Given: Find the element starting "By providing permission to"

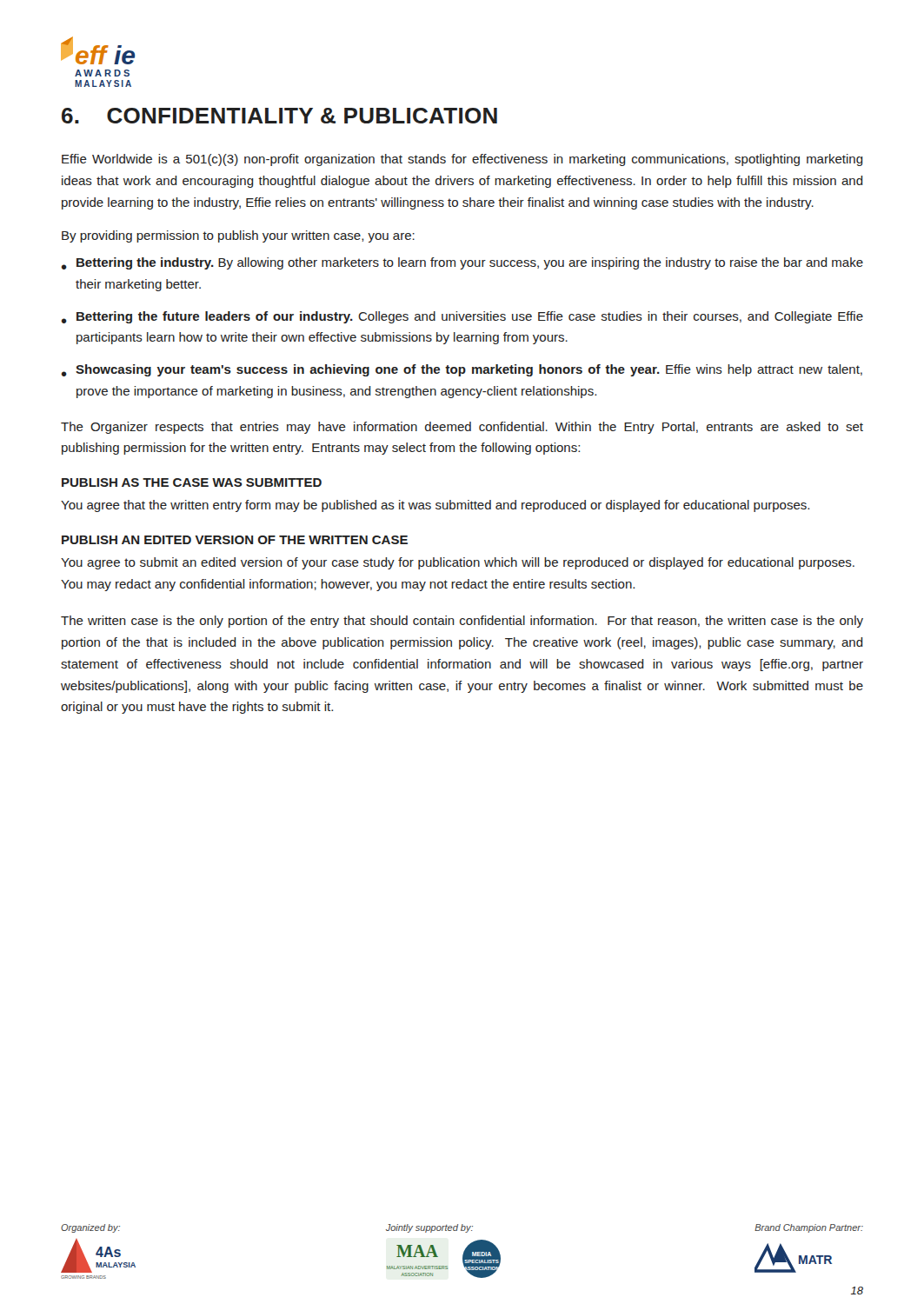Looking at the screenshot, I should coord(238,235).
